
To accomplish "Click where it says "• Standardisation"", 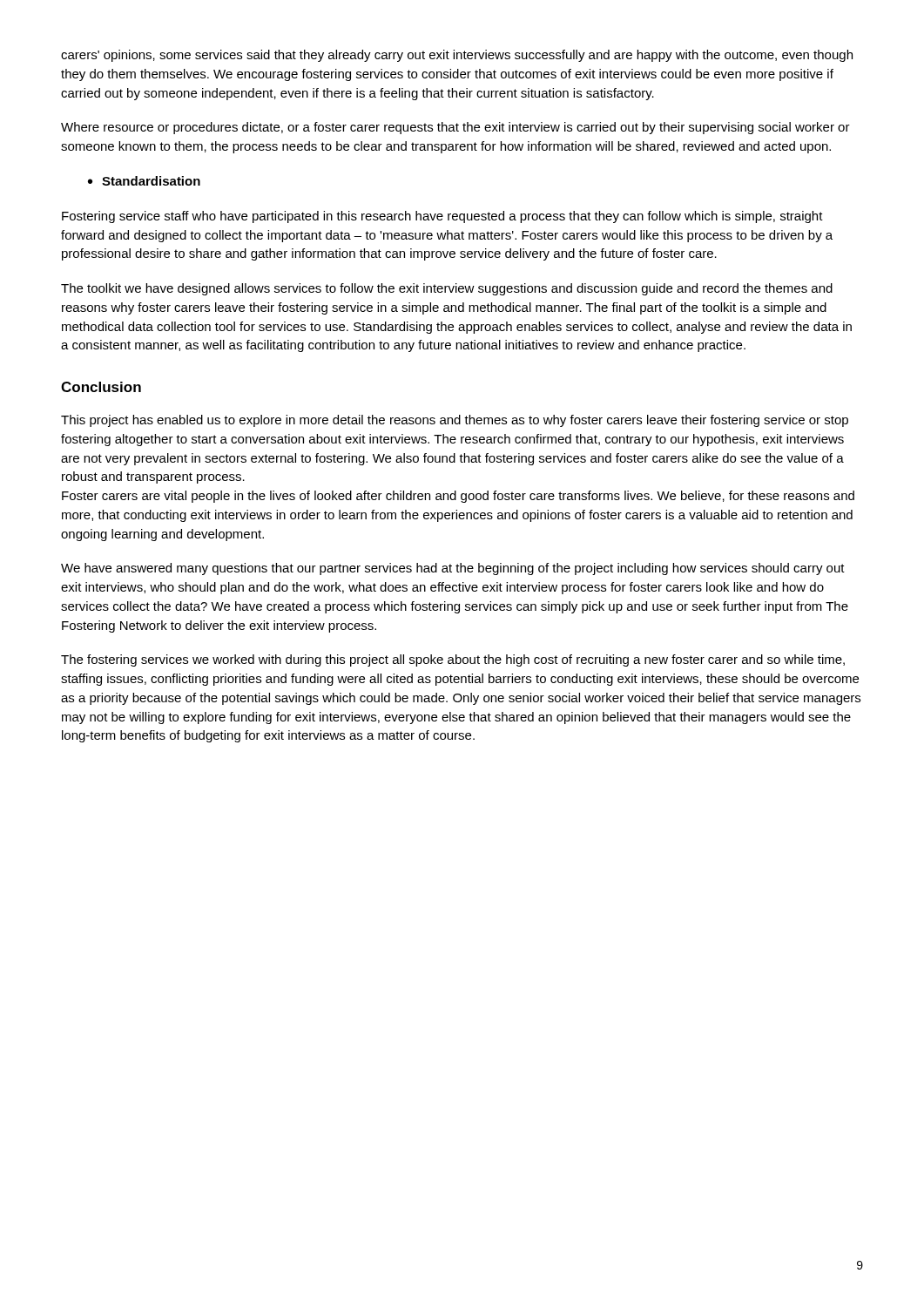I will coord(144,181).
